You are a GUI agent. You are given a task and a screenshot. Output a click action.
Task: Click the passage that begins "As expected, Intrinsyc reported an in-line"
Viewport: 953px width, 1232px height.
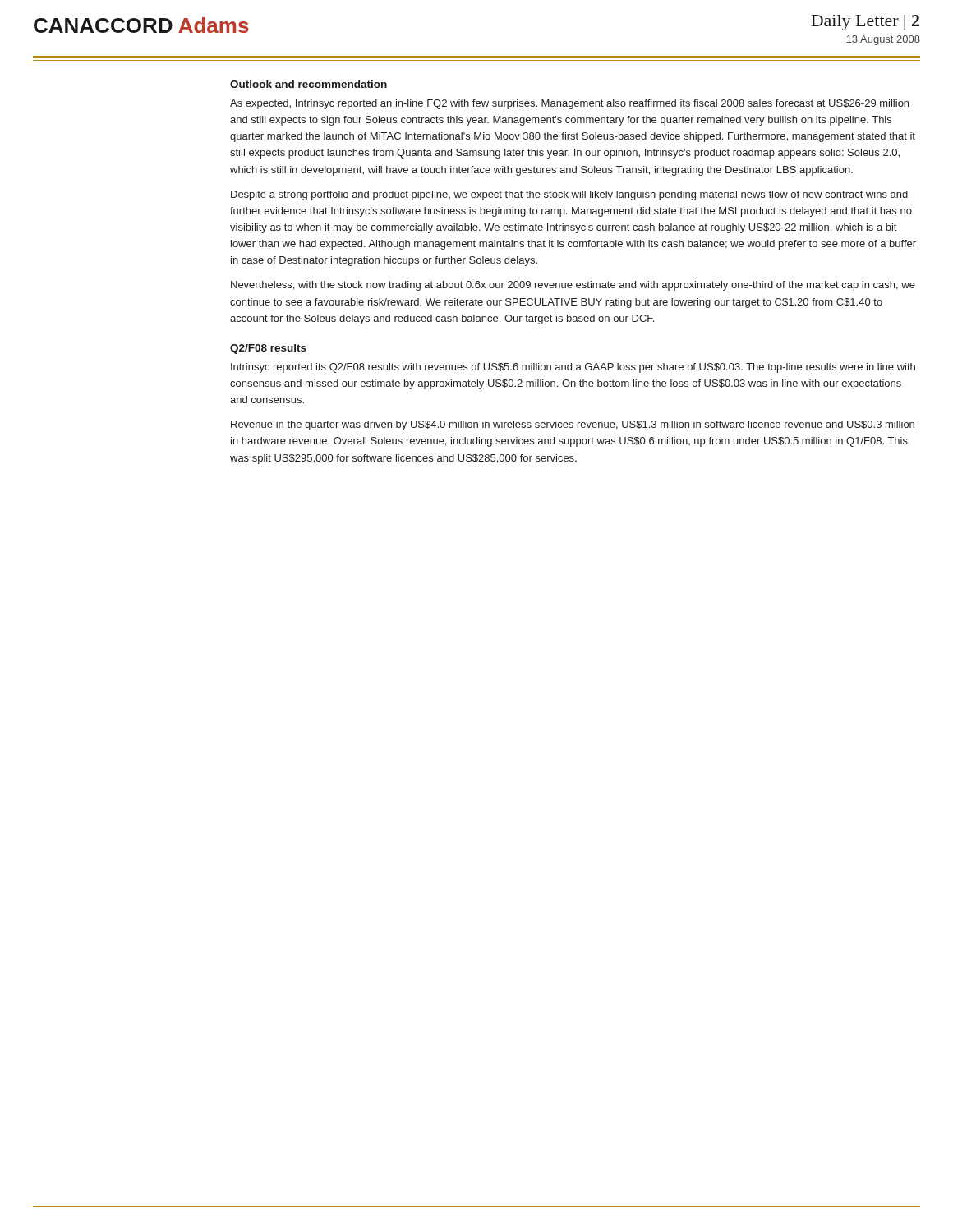tap(573, 136)
